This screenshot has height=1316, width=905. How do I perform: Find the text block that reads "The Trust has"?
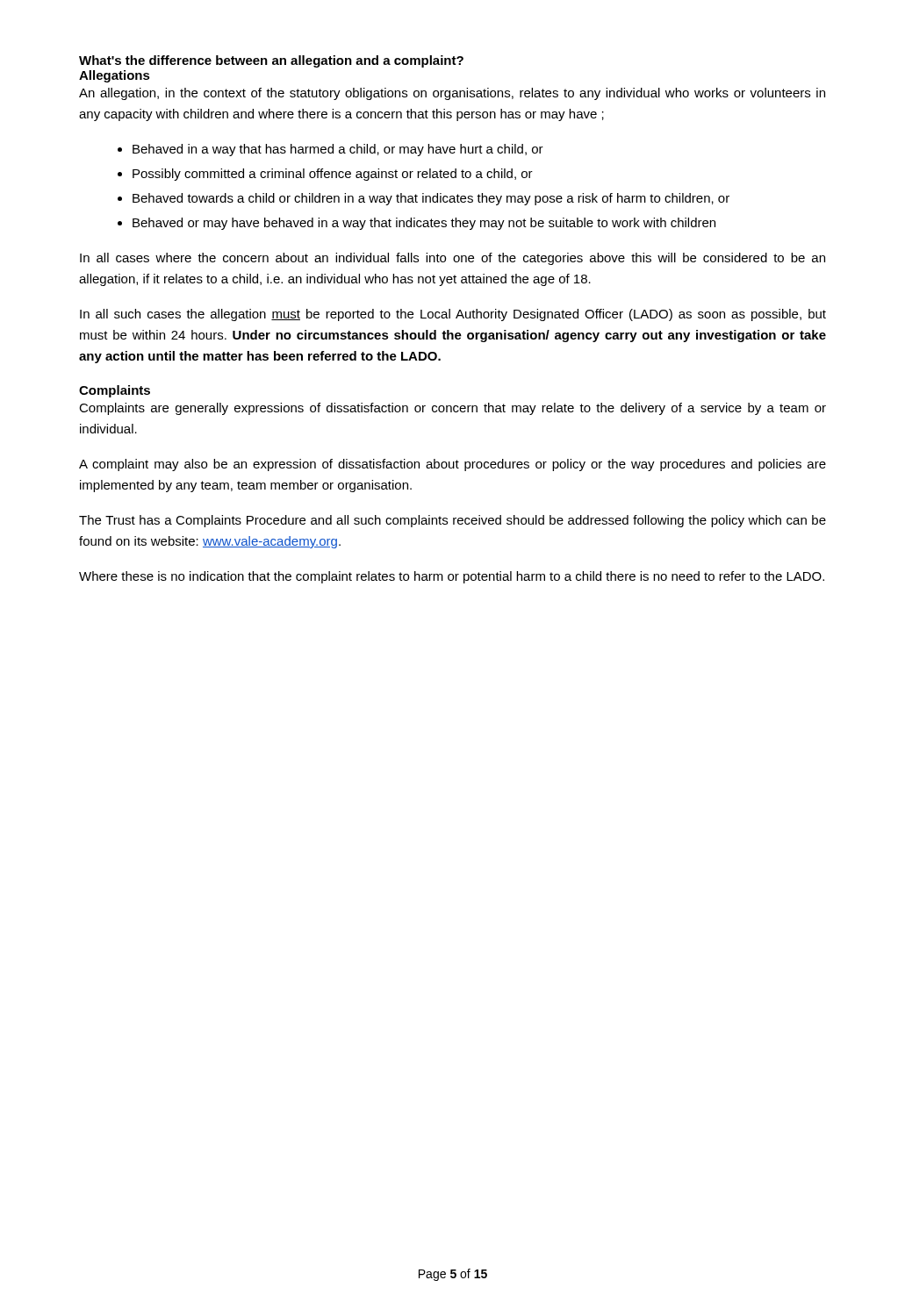coord(452,530)
